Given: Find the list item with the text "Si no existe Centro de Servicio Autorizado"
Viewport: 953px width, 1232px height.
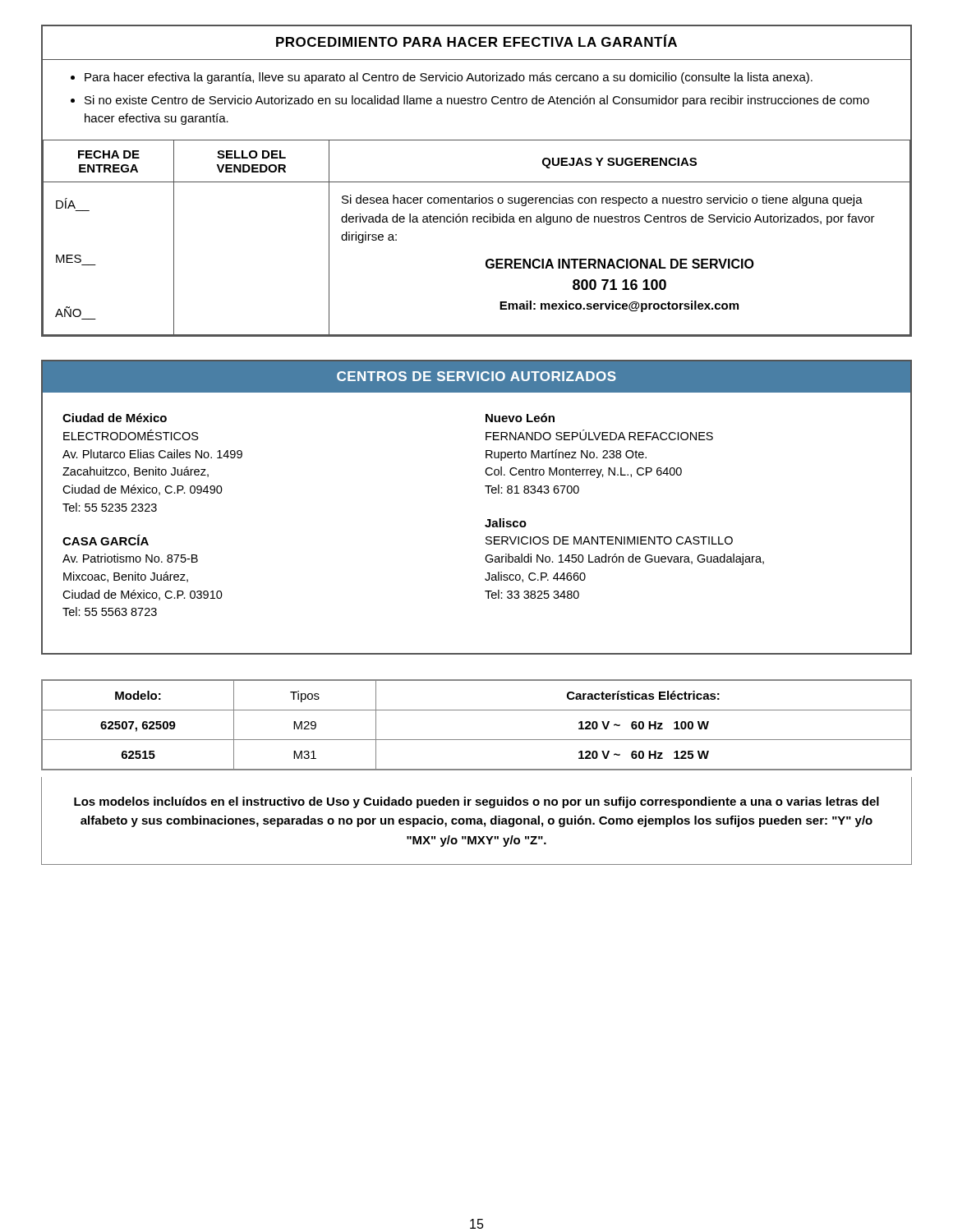Looking at the screenshot, I should [x=477, y=109].
